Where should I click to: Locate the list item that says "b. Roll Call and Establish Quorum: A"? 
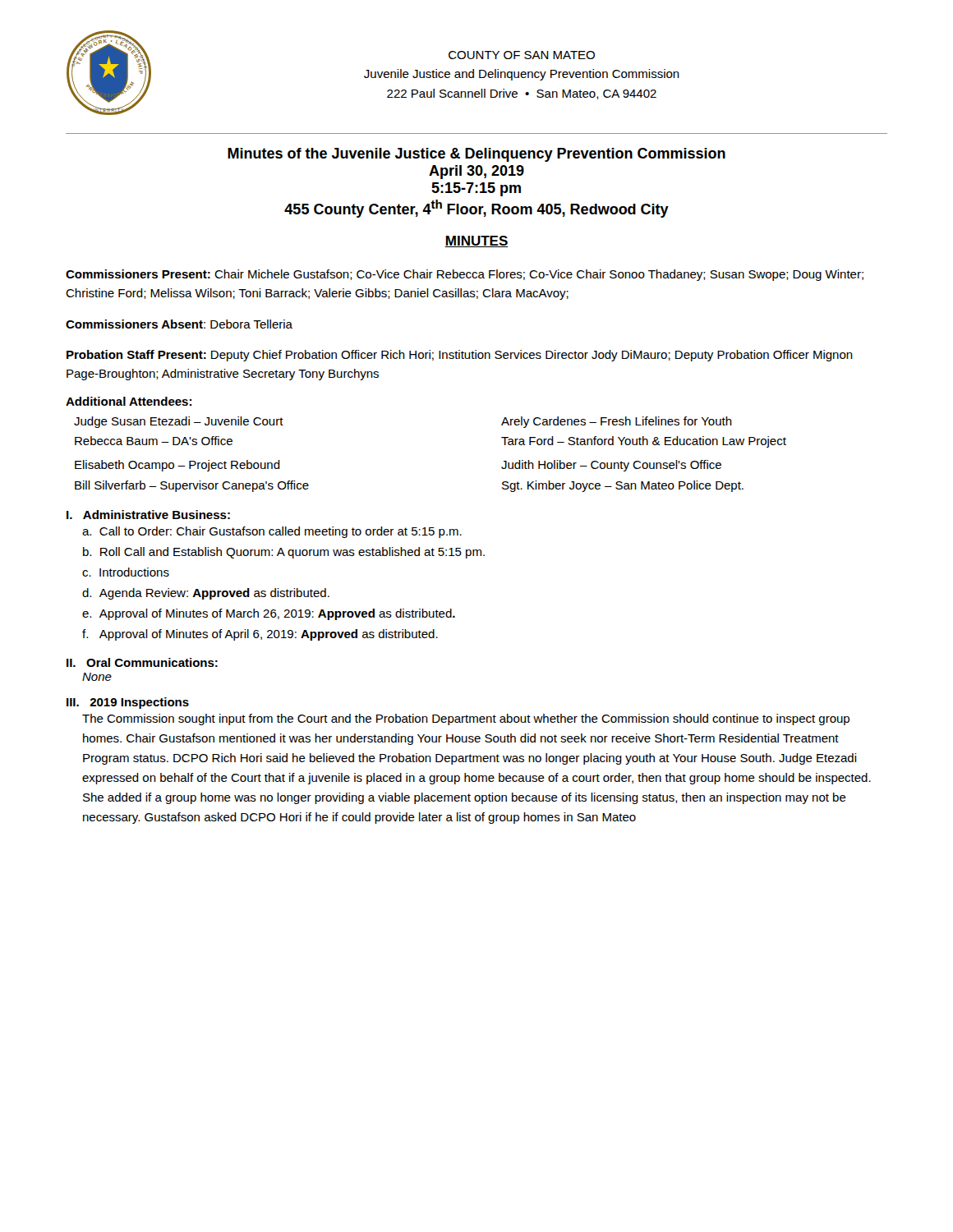pos(284,552)
